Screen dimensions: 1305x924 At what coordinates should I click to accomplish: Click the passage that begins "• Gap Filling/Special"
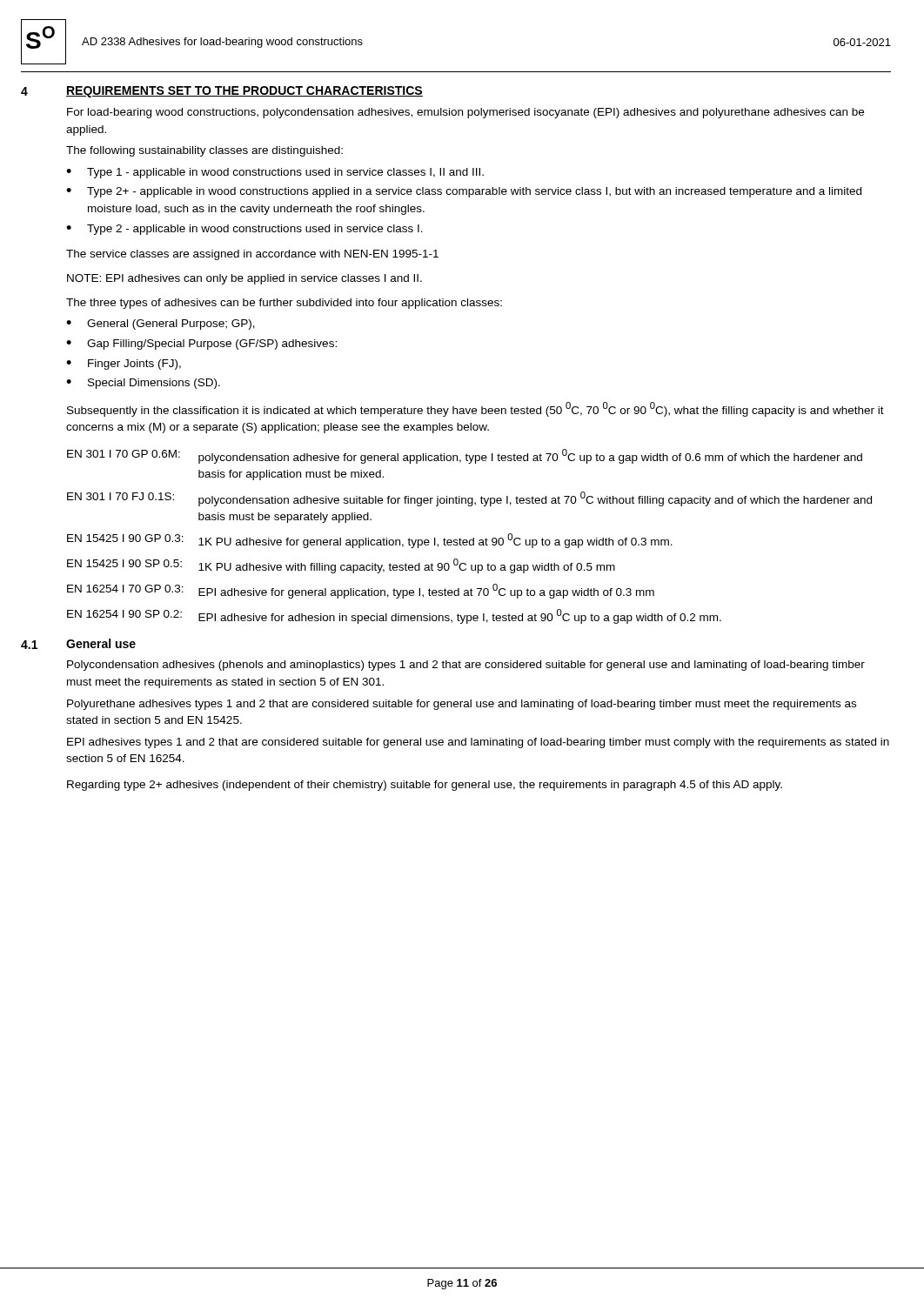[x=201, y=345]
